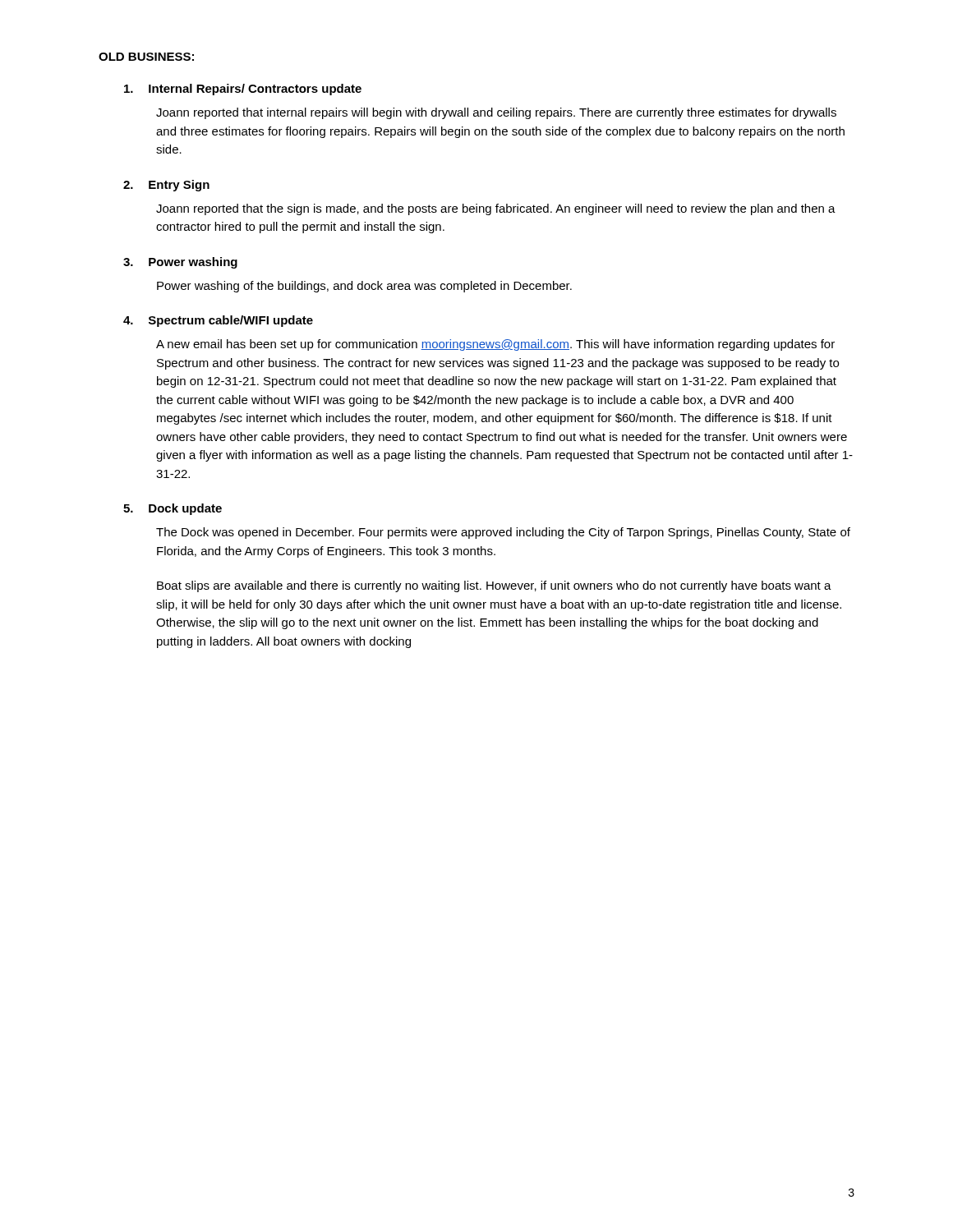Select the list item that says "2. Entry Sign"
This screenshot has width=953, height=1232.
click(x=166, y=184)
